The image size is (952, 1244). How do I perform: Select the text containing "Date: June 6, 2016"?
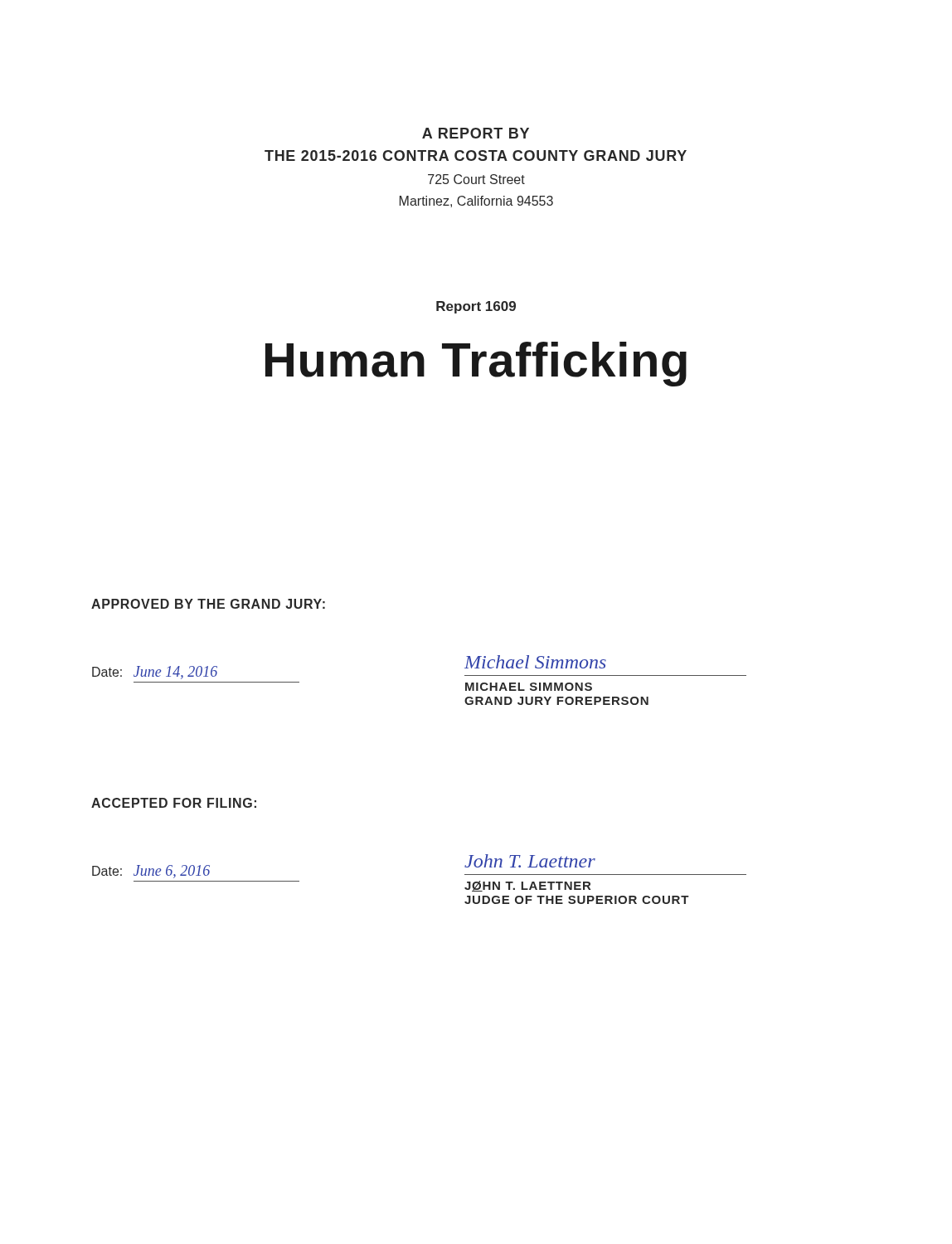point(195,872)
